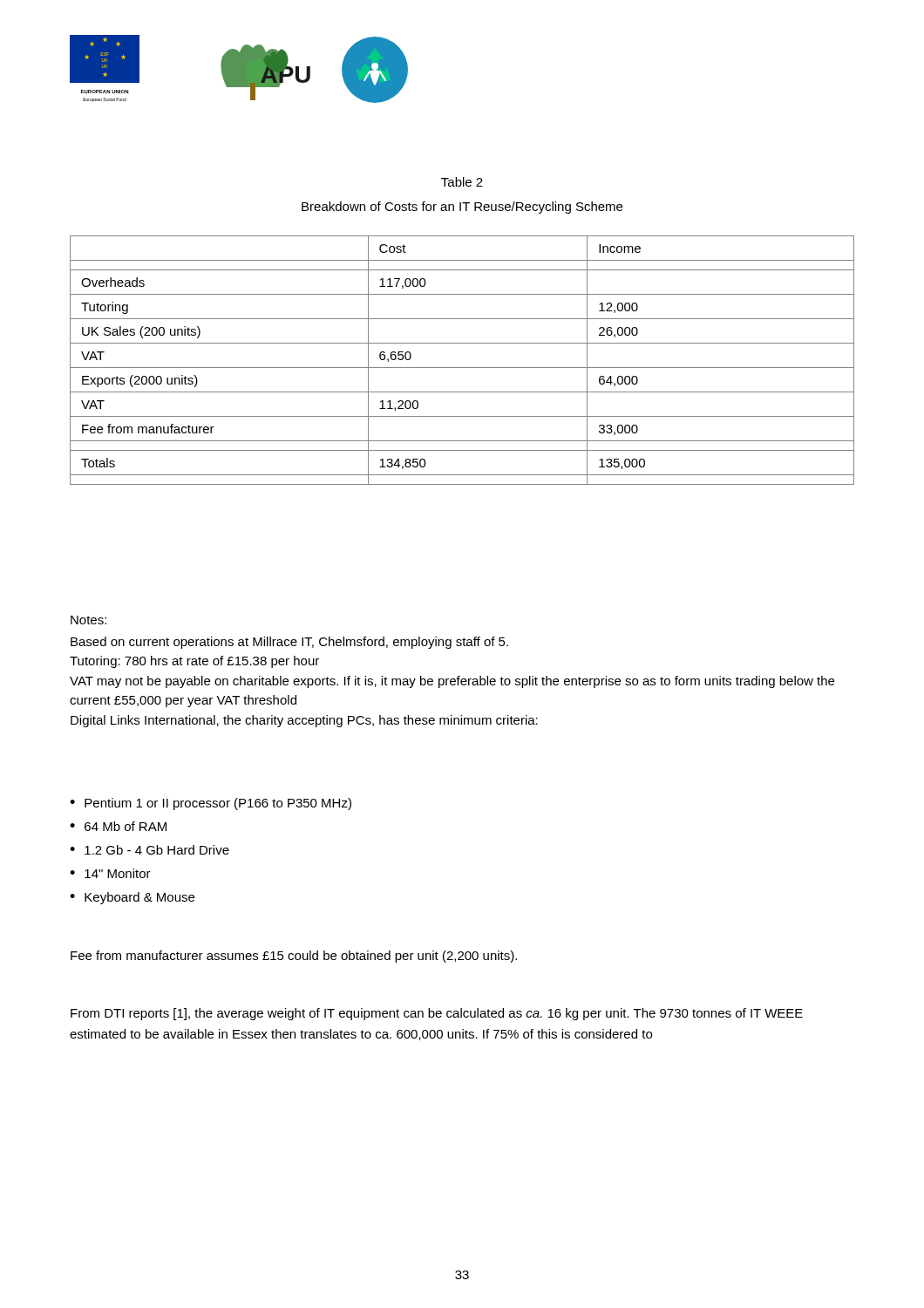Find the list item with the text "• Keyboard & Mouse"
924x1308 pixels.
[132, 897]
